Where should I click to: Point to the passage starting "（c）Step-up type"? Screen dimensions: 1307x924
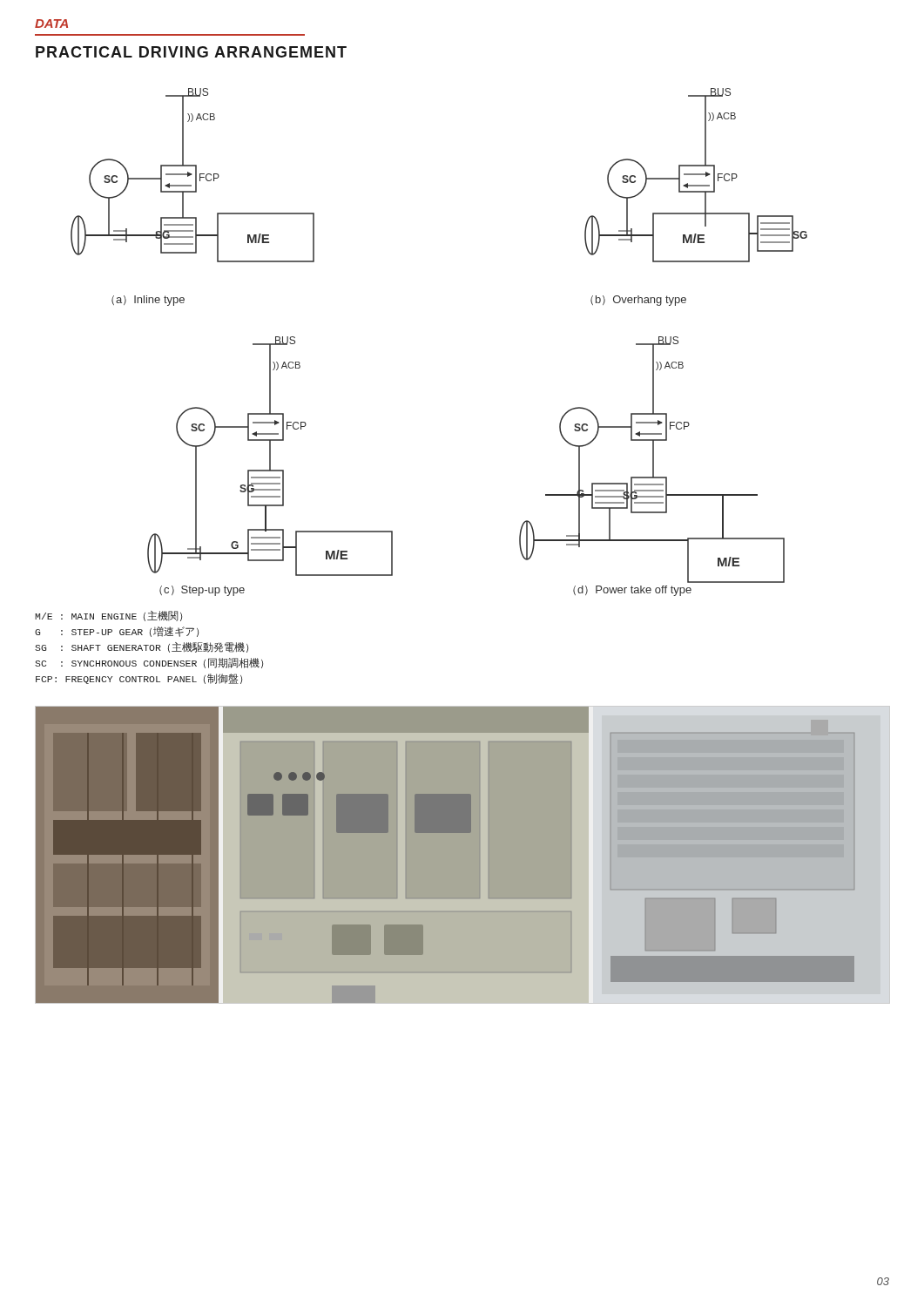pyautogui.click(x=199, y=589)
